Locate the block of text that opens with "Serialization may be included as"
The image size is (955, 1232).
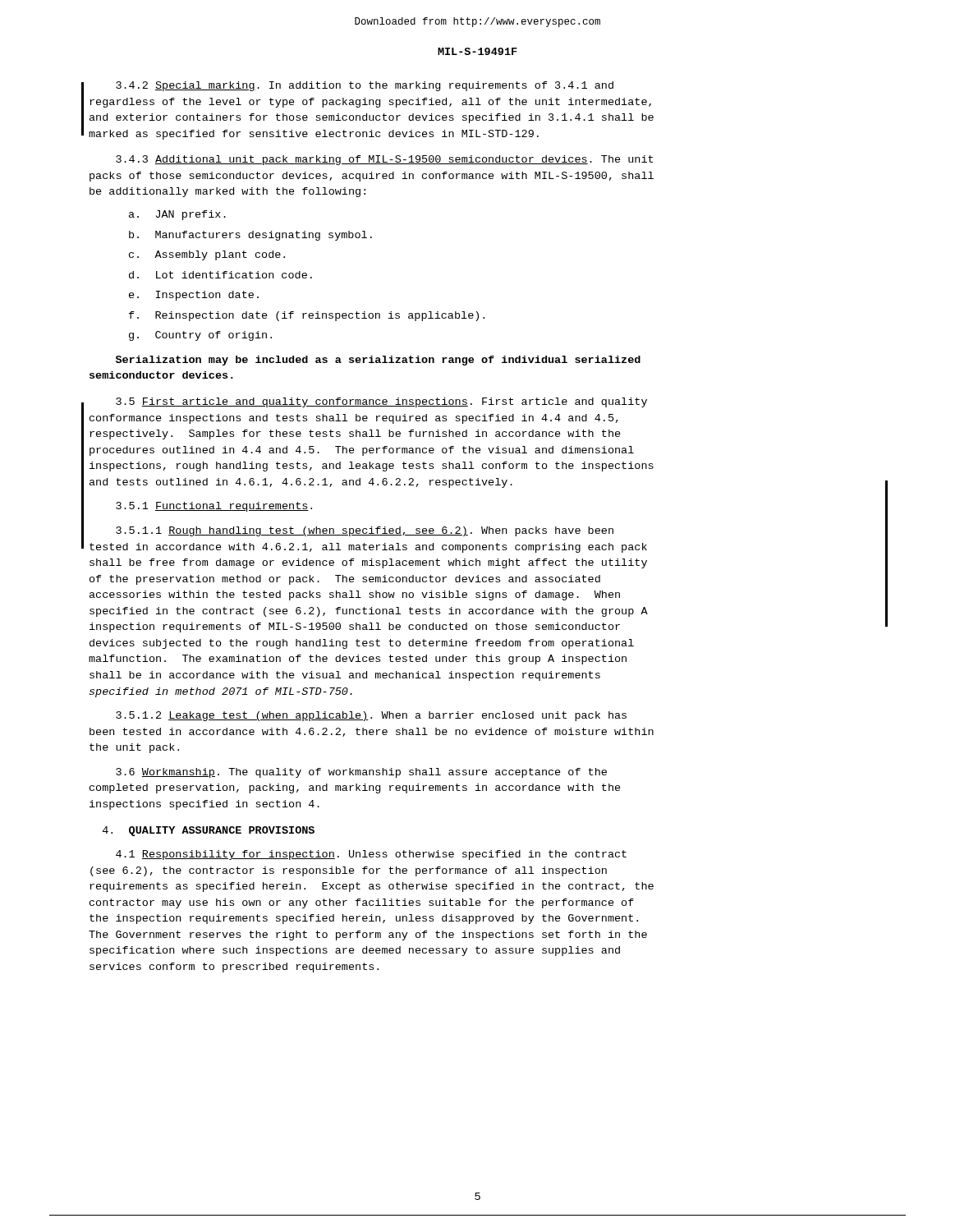365,368
